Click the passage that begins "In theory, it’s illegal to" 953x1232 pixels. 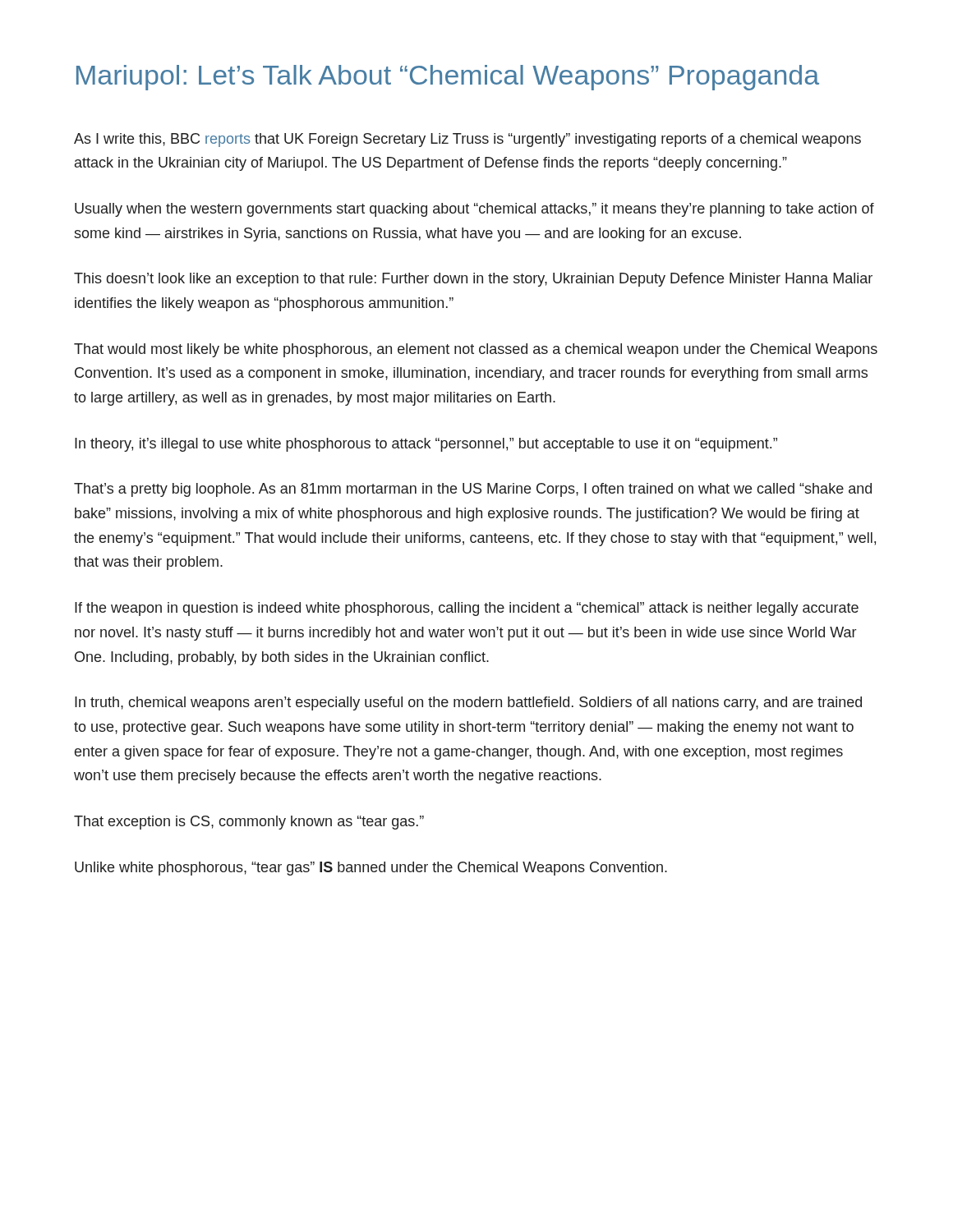(426, 443)
